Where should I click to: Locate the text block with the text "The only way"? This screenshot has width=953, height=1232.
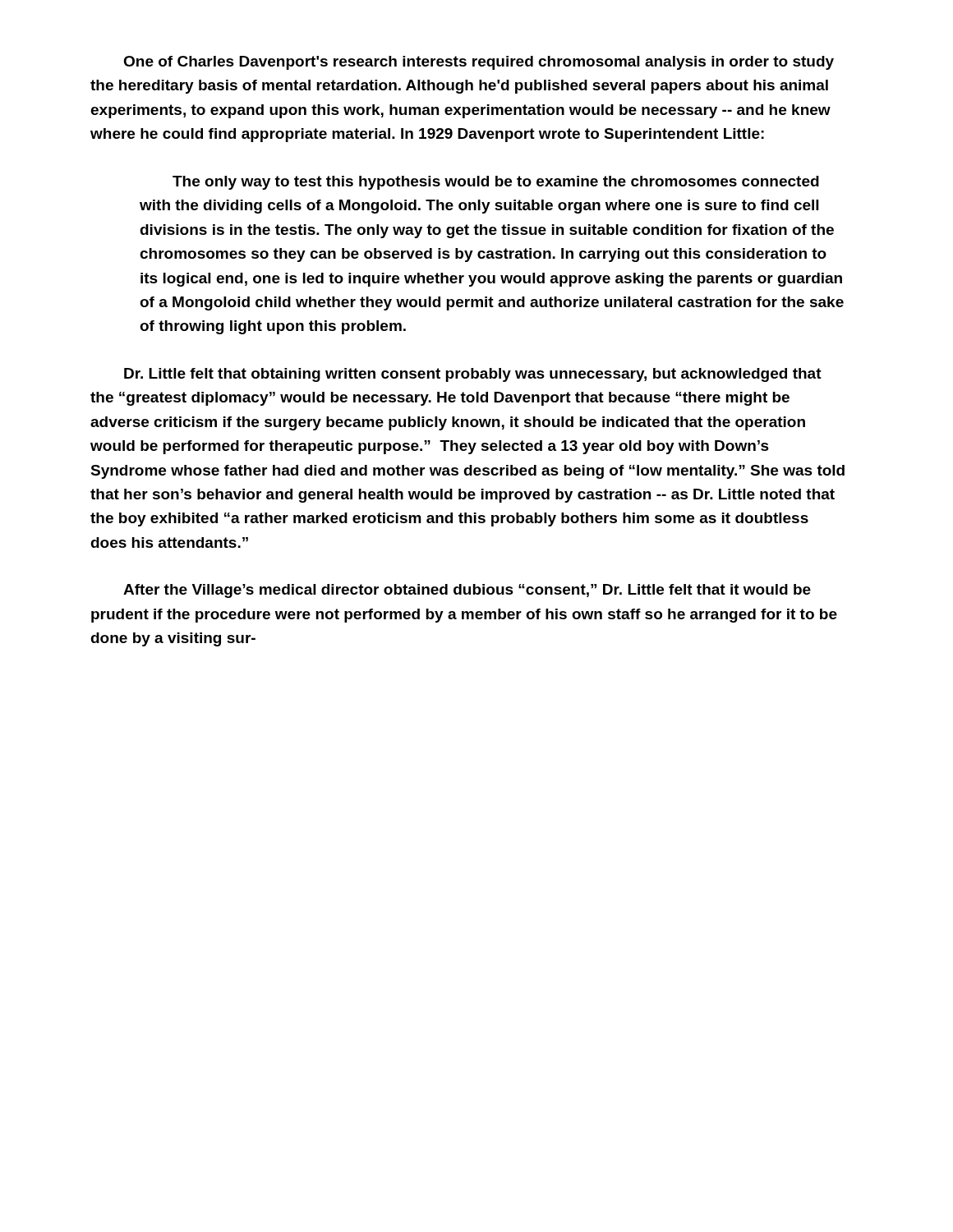click(493, 254)
